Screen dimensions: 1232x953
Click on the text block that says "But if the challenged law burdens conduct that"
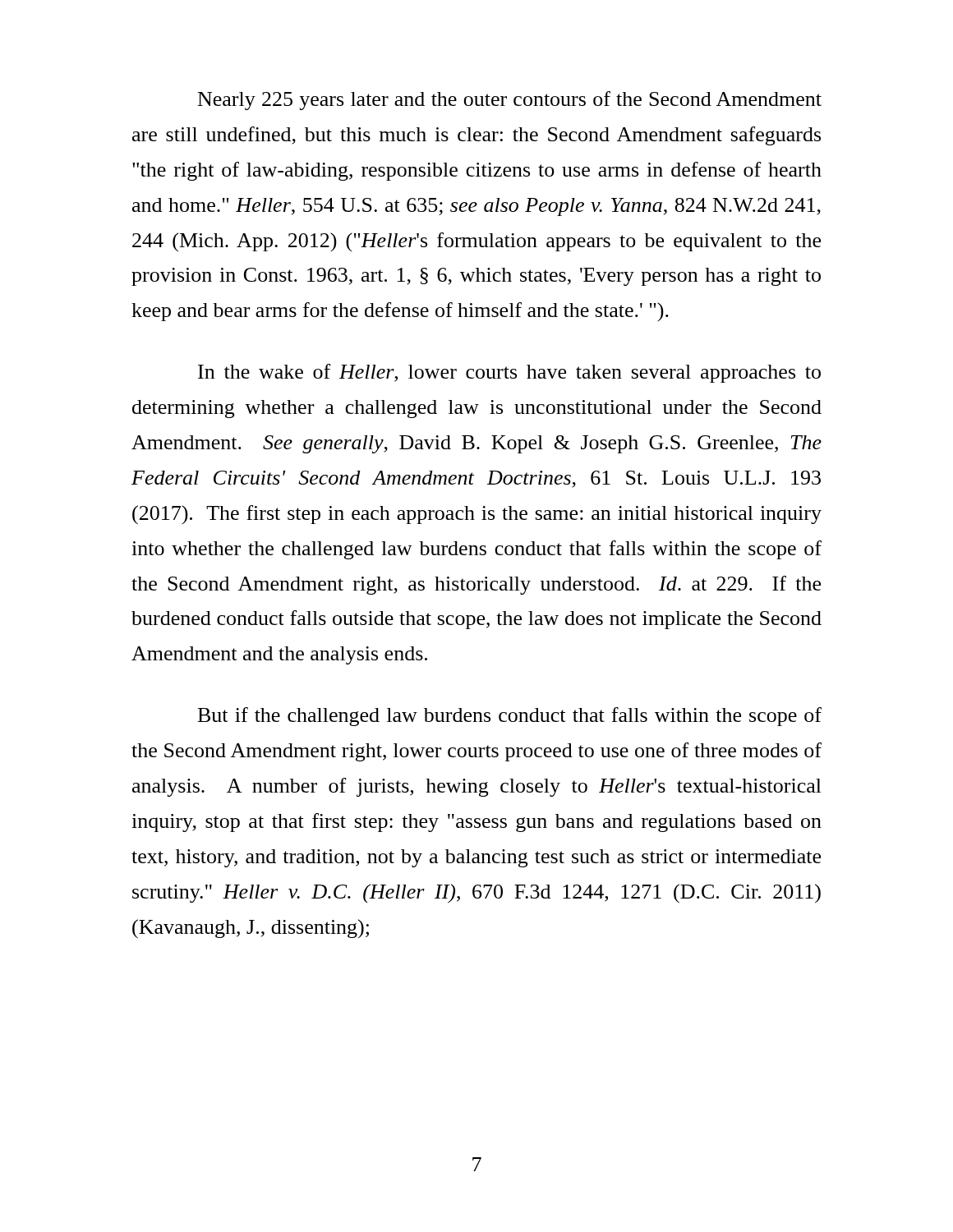pyautogui.click(x=476, y=821)
